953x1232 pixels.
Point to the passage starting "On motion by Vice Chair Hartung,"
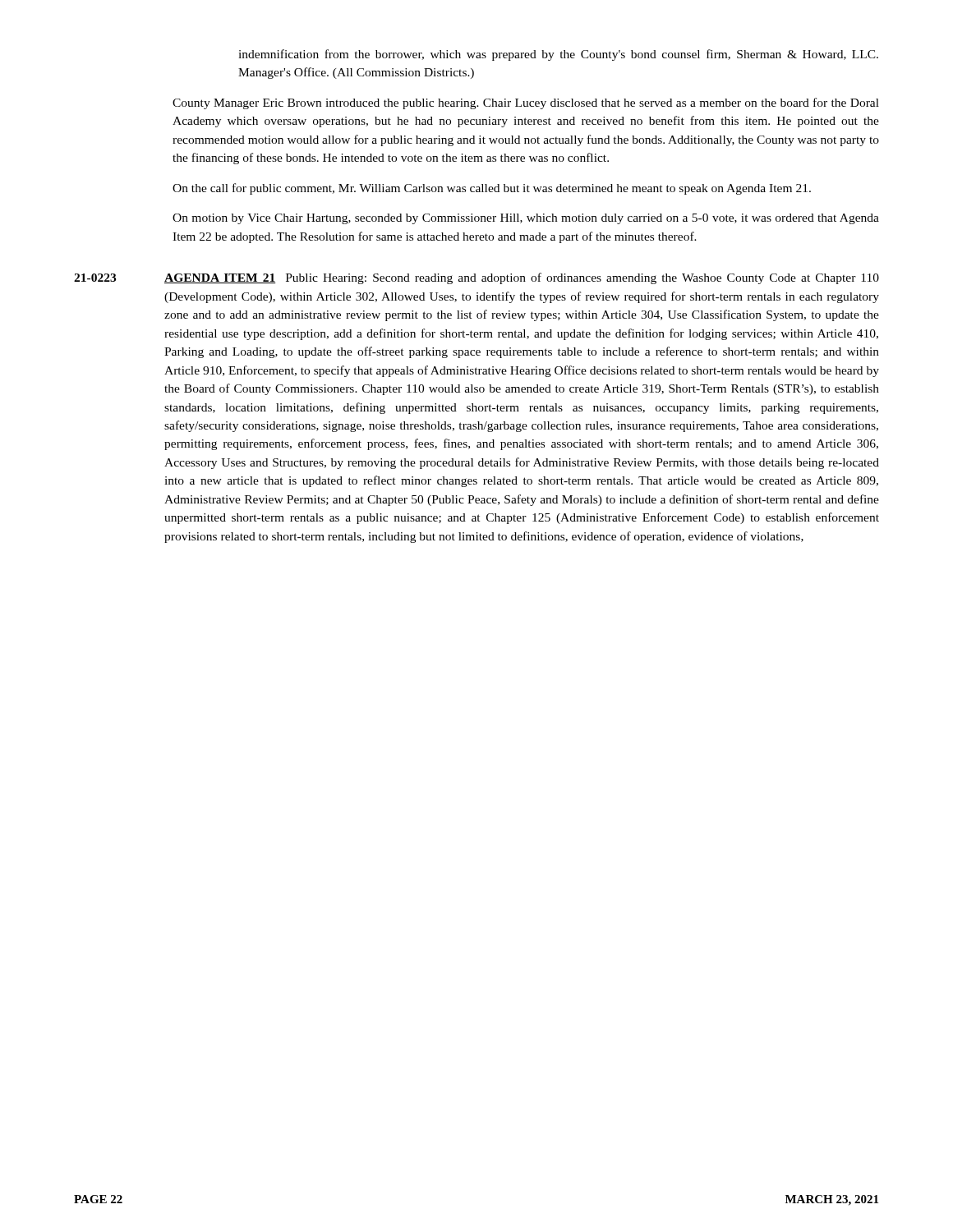tap(526, 227)
